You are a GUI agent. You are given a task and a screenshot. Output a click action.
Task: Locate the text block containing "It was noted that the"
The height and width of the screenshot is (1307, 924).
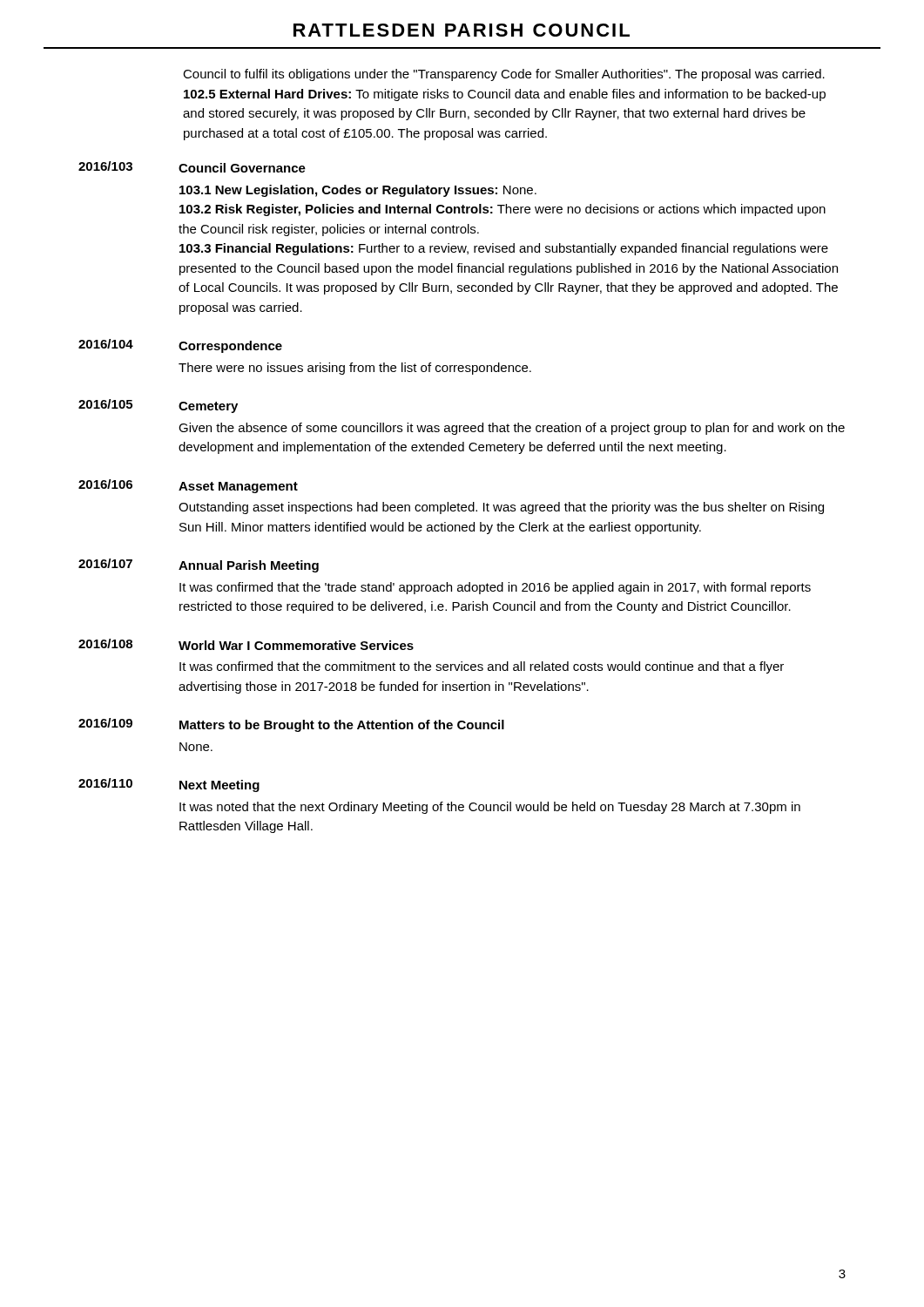pyautogui.click(x=490, y=816)
